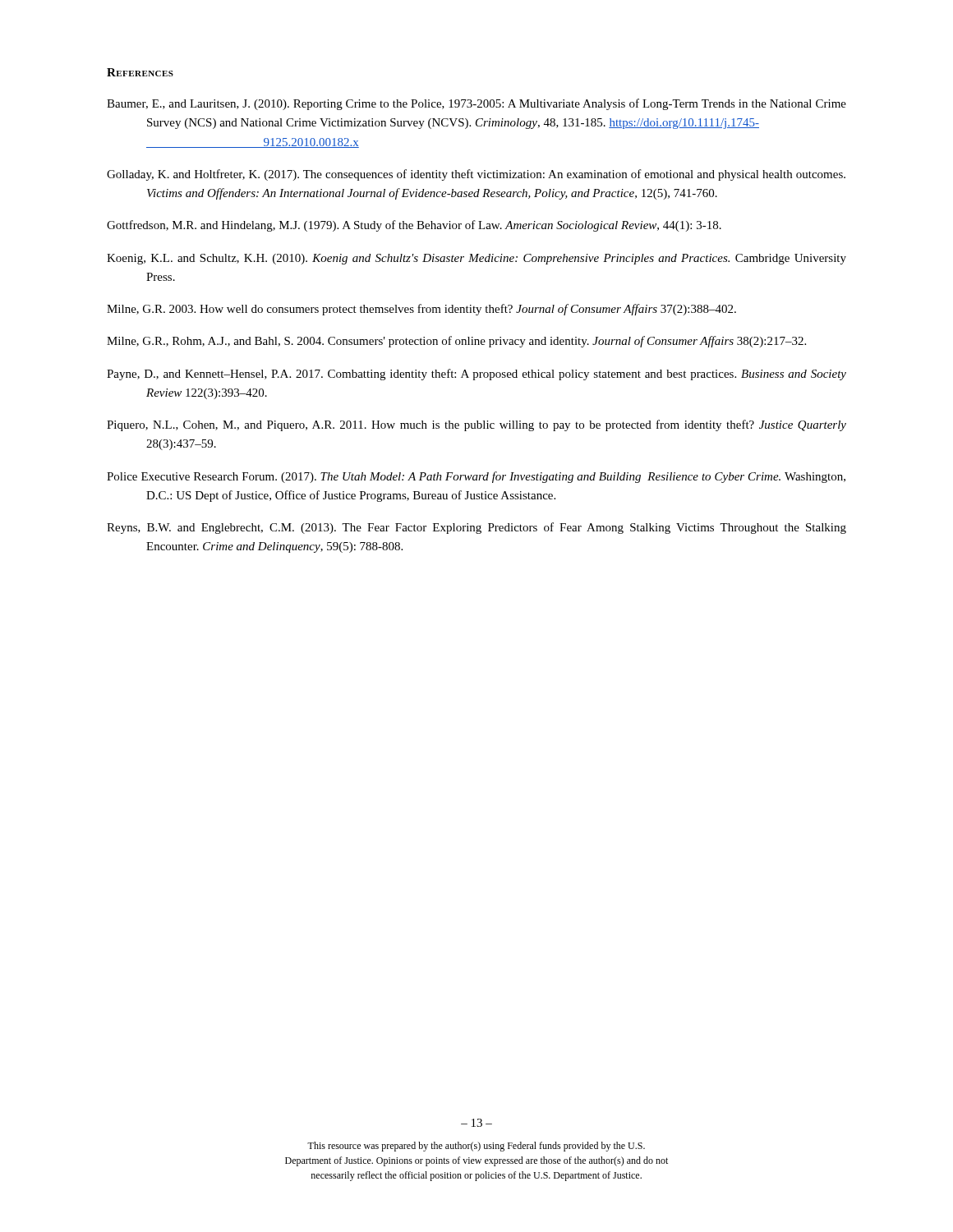This screenshot has width=953, height=1232.
Task: Point to the passage starting "Police Executive Research Forum."
Action: [x=476, y=486]
